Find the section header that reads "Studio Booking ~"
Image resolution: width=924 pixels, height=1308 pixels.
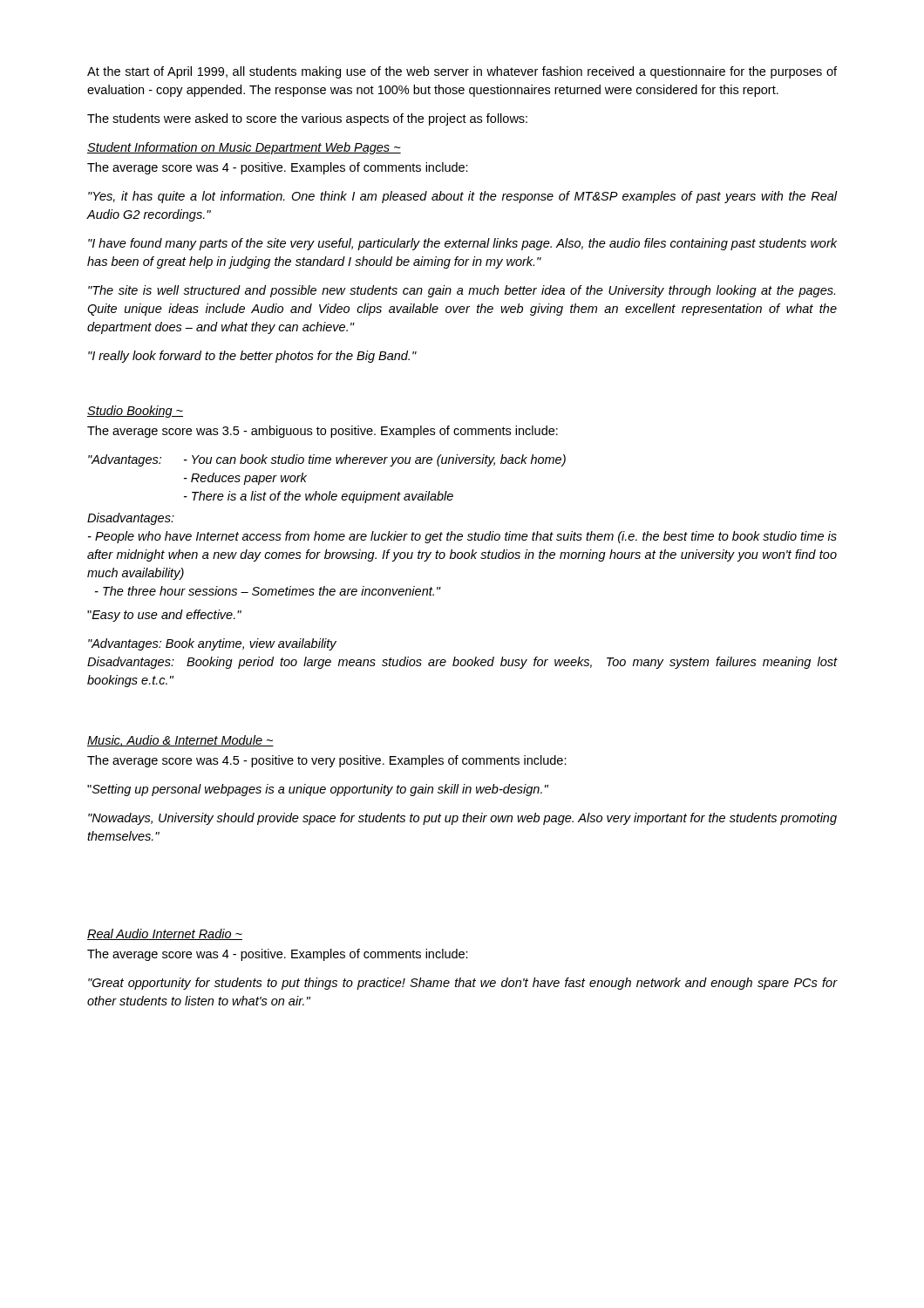[135, 411]
